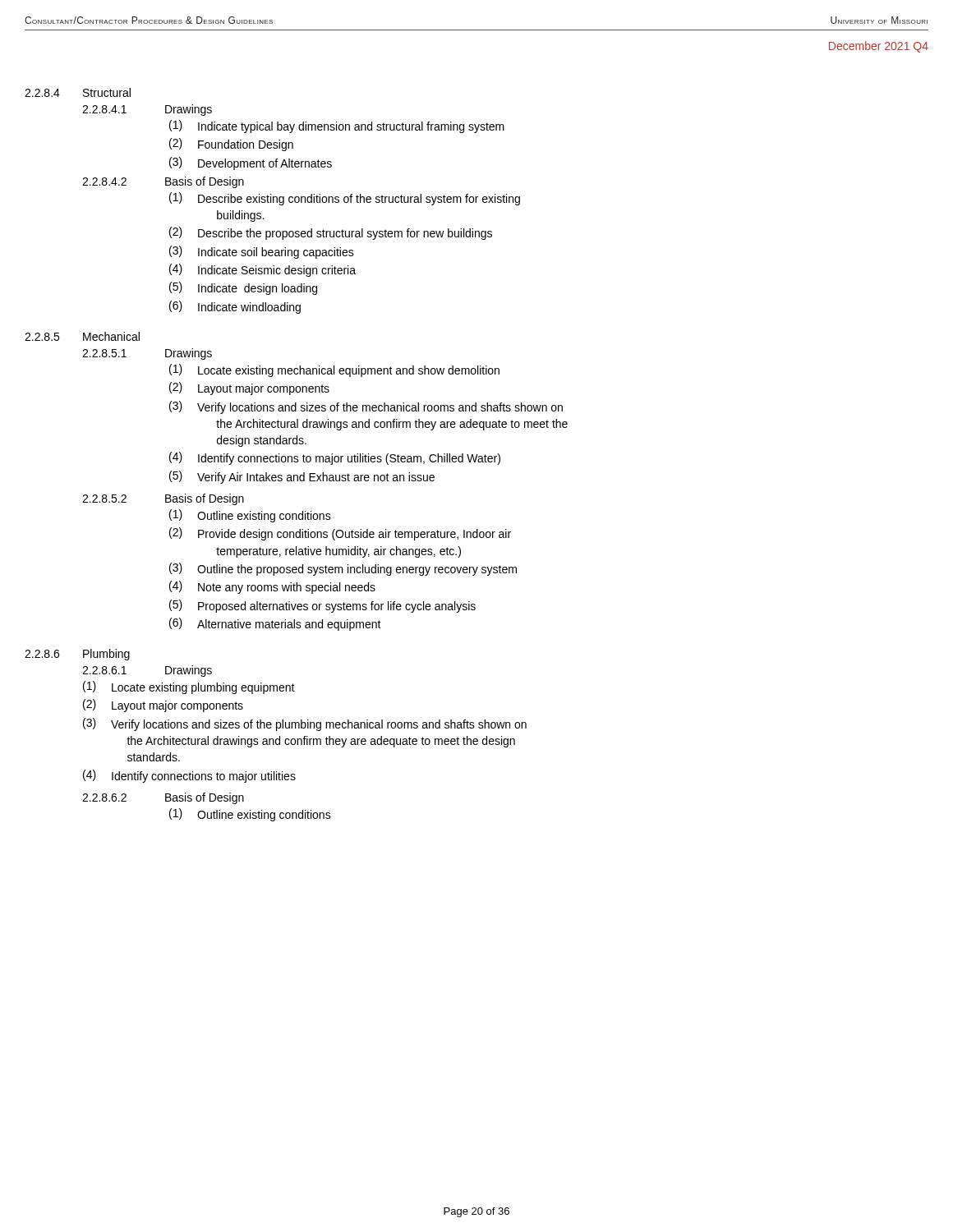This screenshot has height=1232, width=953.
Task: Find "2.2.8.4 Structural" on this page
Action: [x=78, y=93]
